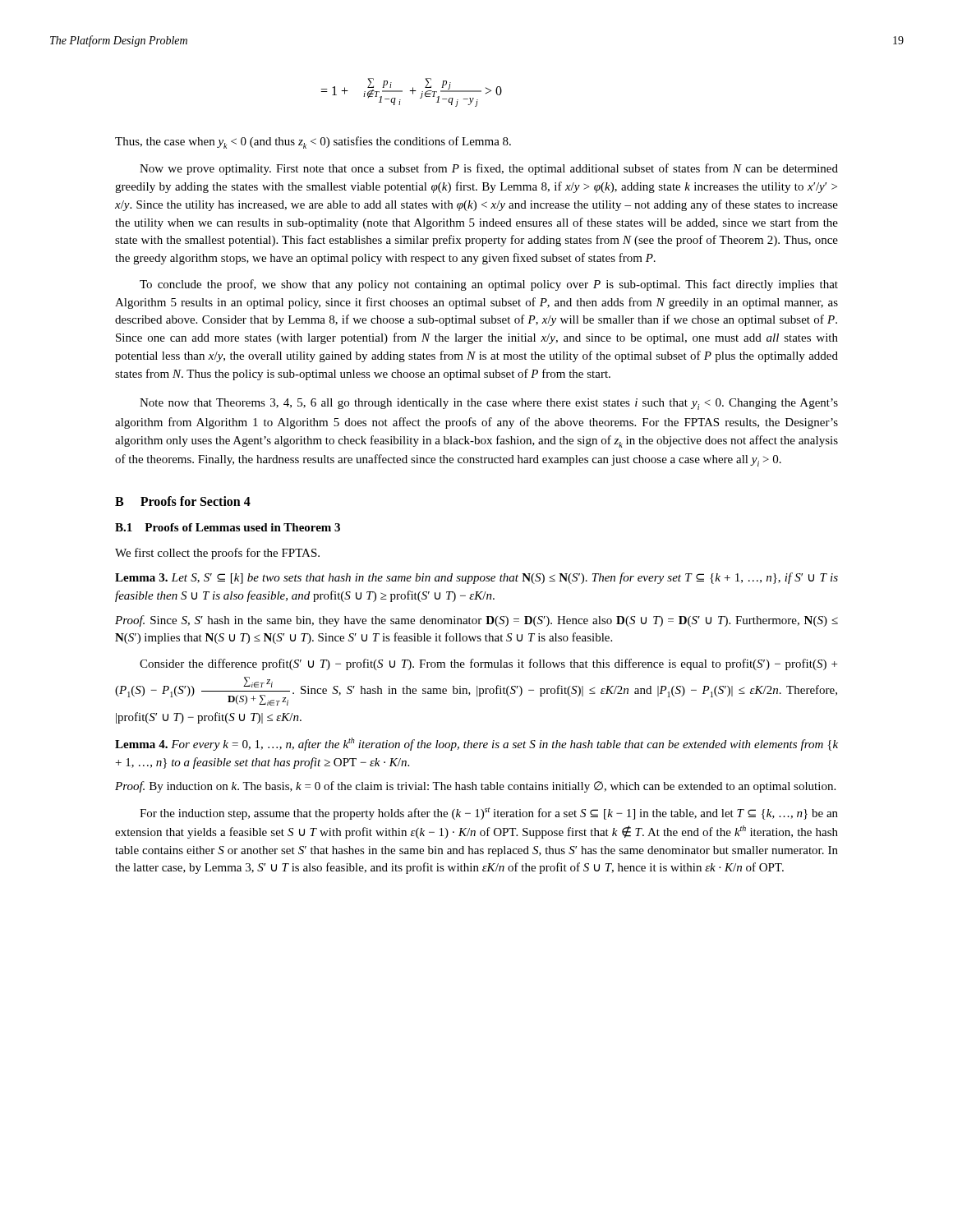953x1232 pixels.
Task: Locate the text block with the text "Now we prove optimality."
Action: pyautogui.click(x=476, y=213)
